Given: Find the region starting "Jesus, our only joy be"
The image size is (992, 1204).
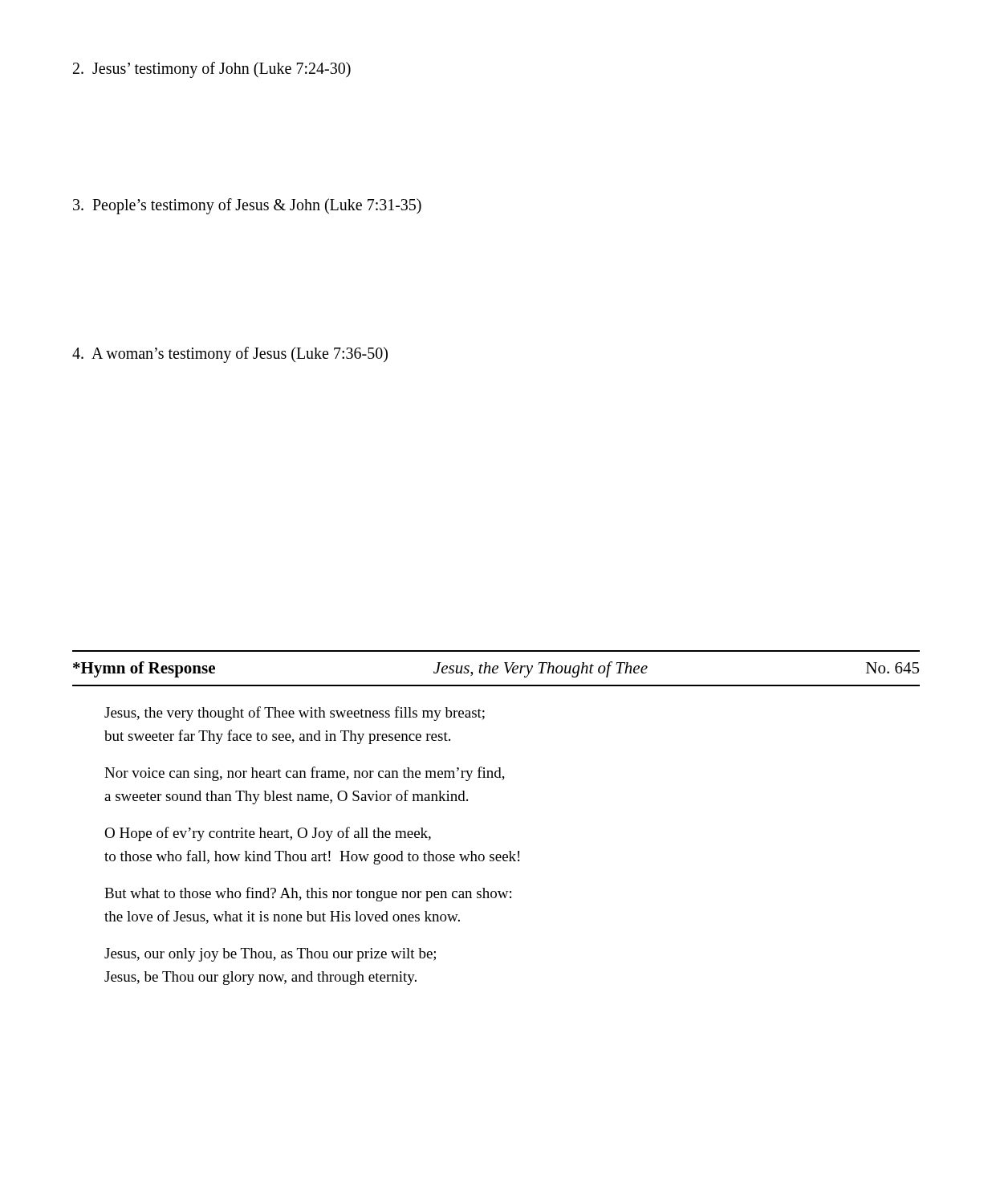Looking at the screenshot, I should click(271, 965).
